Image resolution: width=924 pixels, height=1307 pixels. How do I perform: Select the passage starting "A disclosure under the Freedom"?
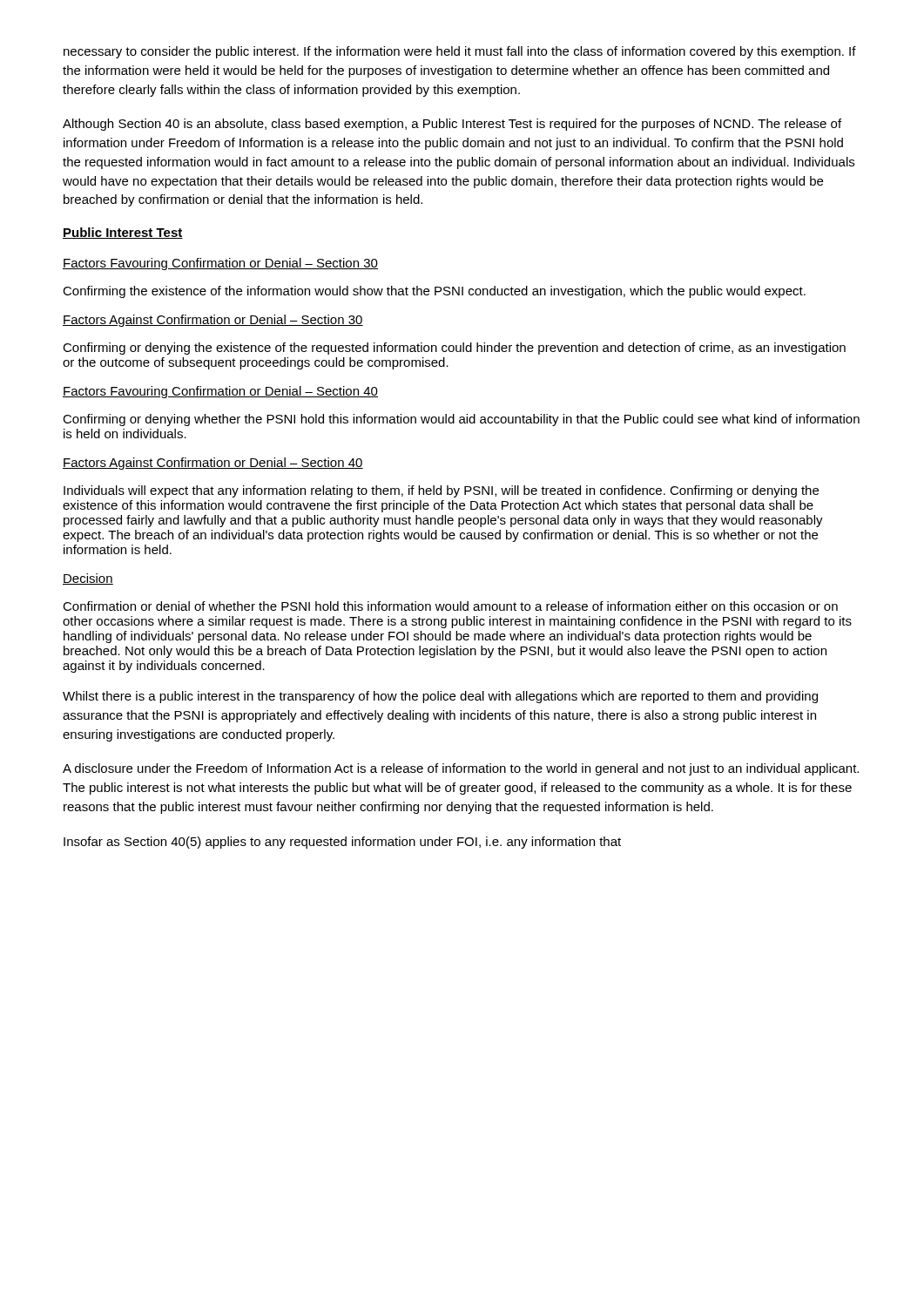[462, 788]
